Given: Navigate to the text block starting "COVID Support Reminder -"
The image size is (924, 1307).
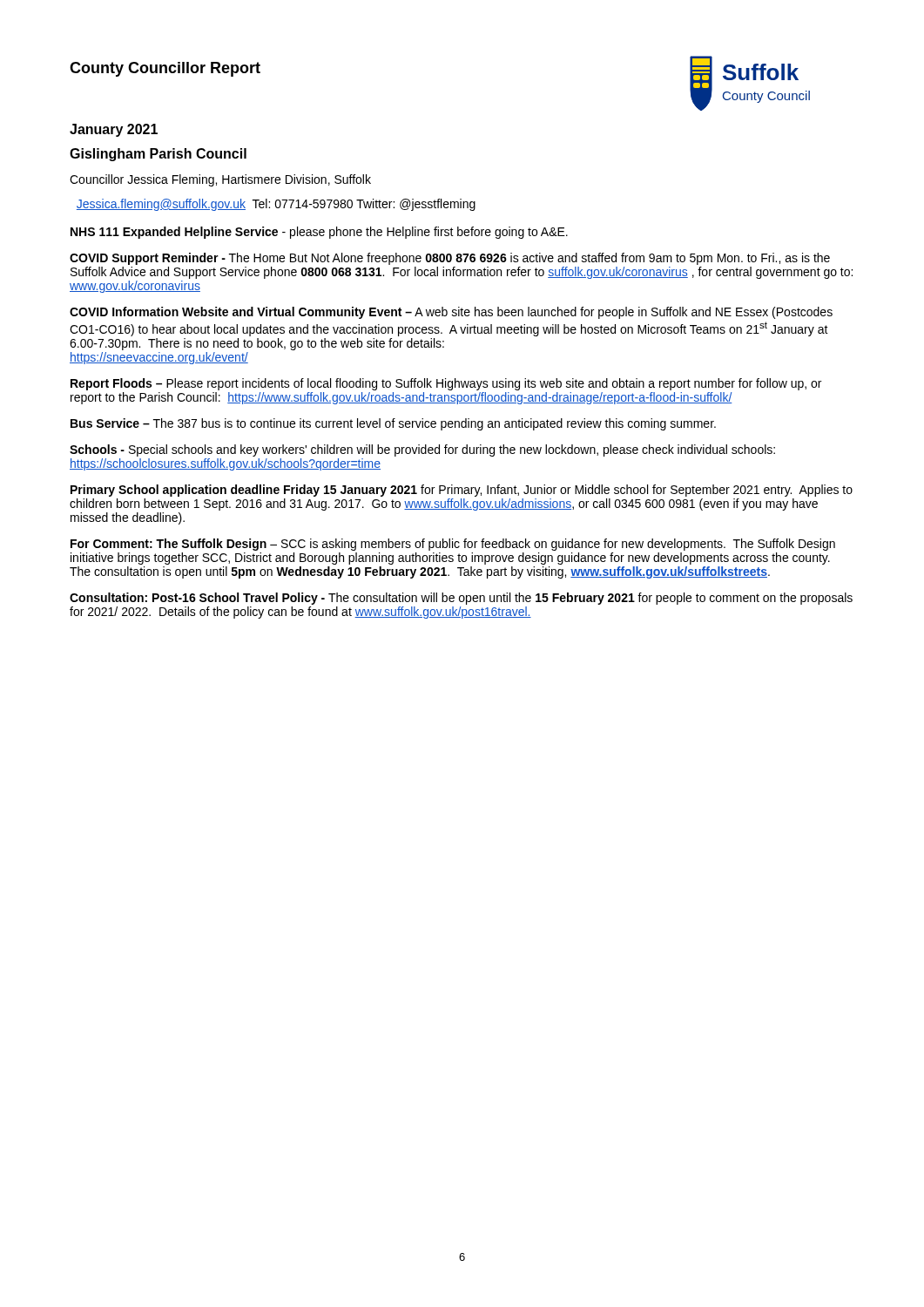Looking at the screenshot, I should click(462, 272).
